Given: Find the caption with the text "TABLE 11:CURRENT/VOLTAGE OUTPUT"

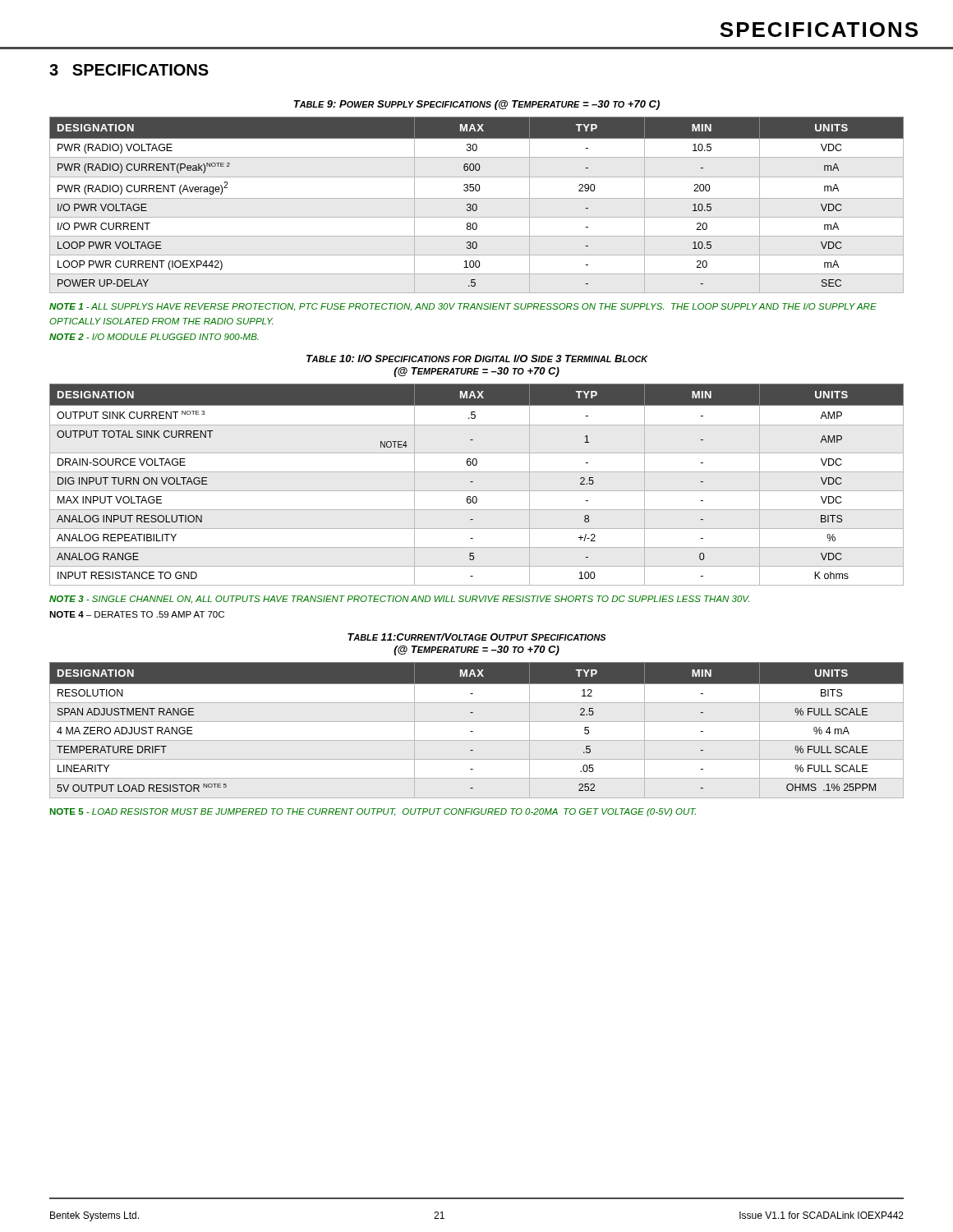Looking at the screenshot, I should [x=476, y=643].
